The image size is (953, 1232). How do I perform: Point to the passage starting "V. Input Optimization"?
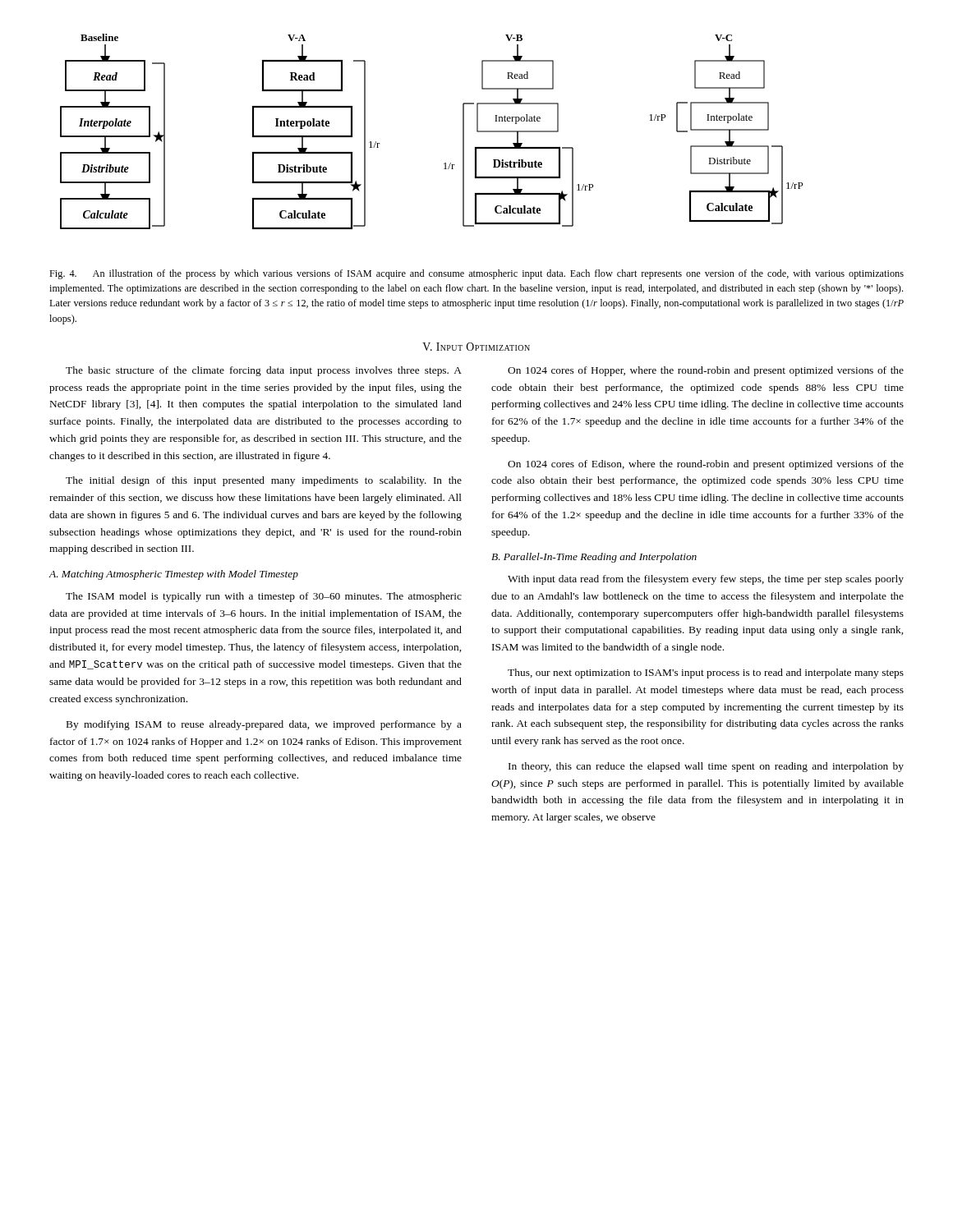pyautogui.click(x=476, y=347)
